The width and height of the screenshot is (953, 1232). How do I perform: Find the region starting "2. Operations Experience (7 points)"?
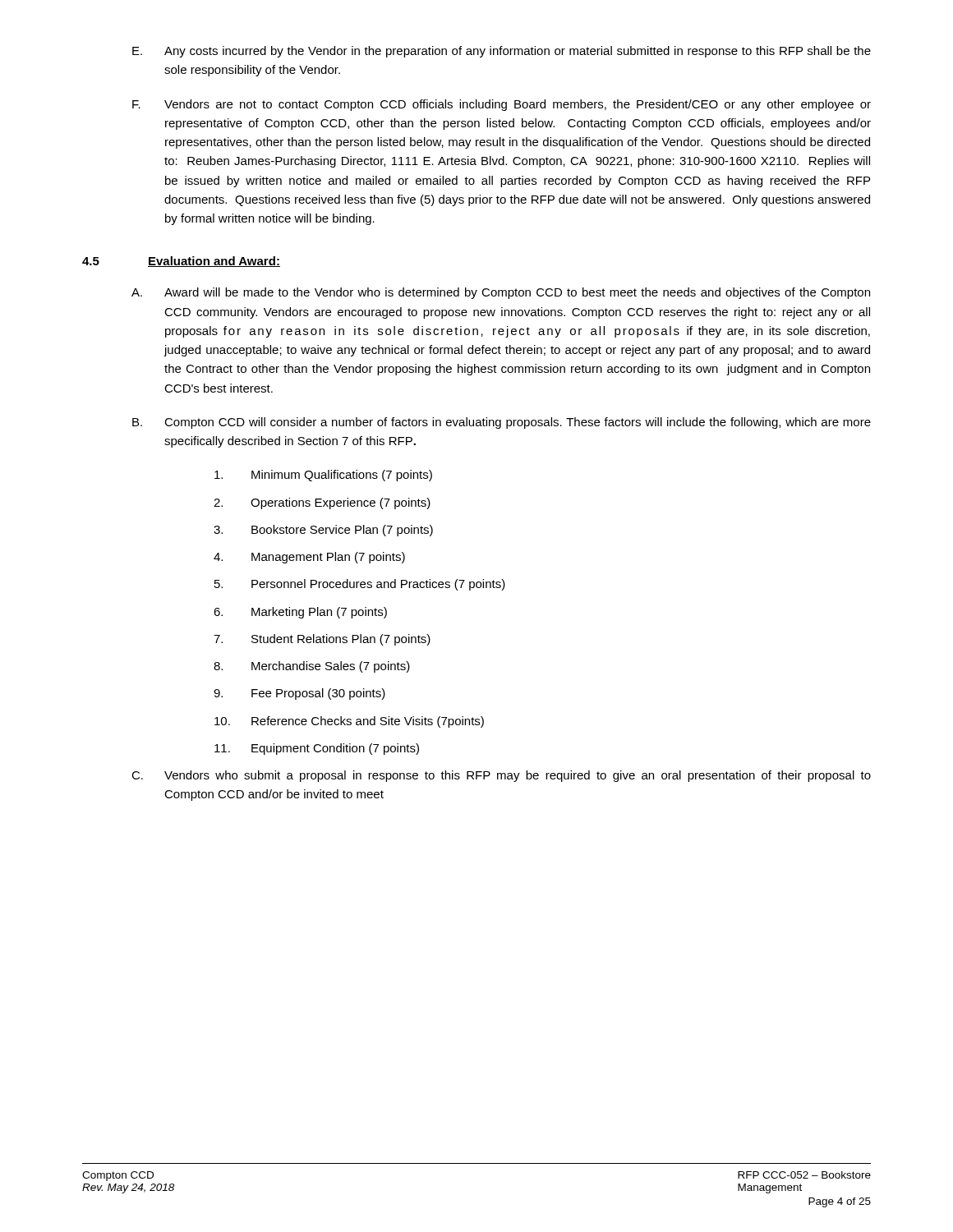pyautogui.click(x=322, y=502)
